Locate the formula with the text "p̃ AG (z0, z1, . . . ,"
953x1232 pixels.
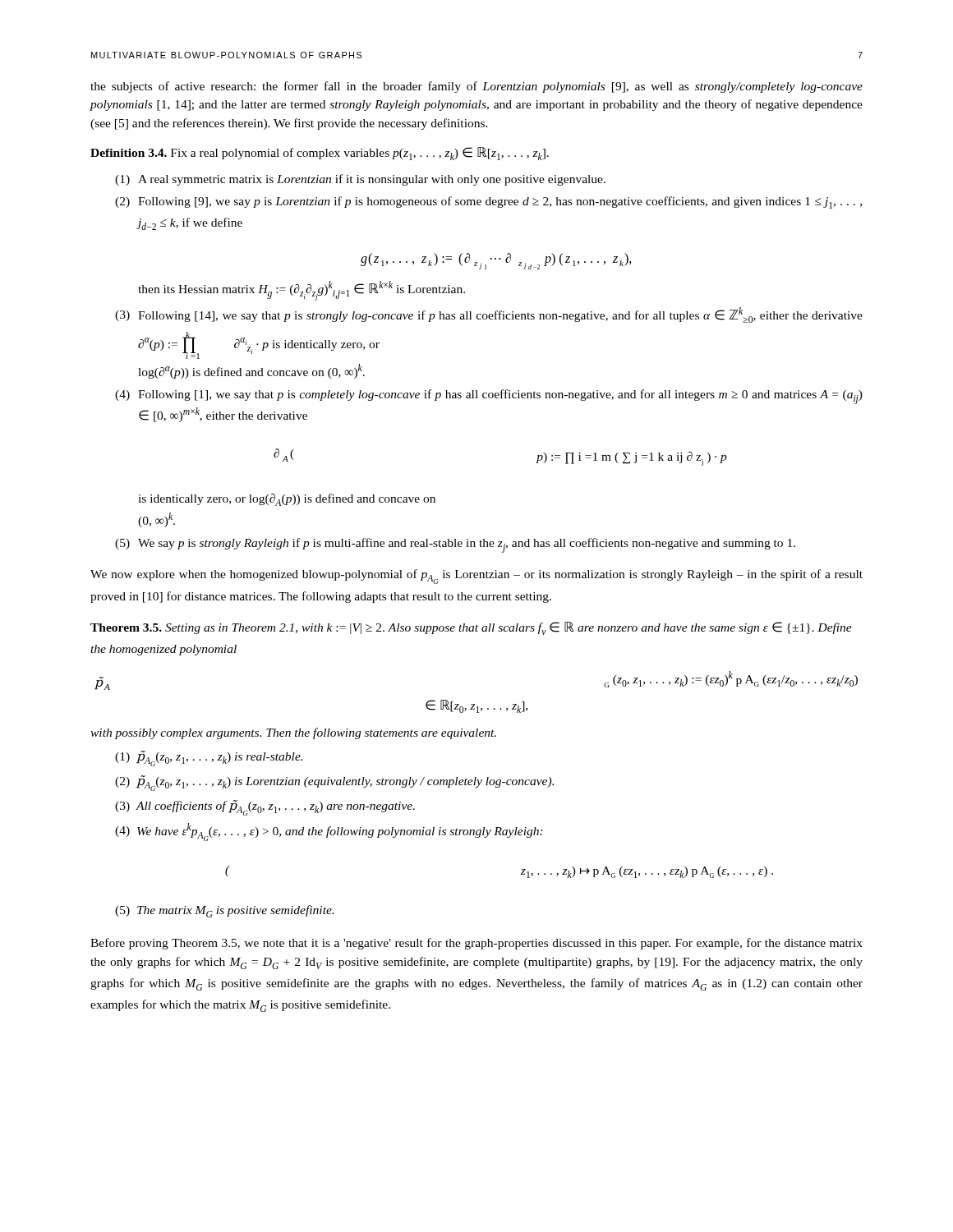(x=102, y=680)
